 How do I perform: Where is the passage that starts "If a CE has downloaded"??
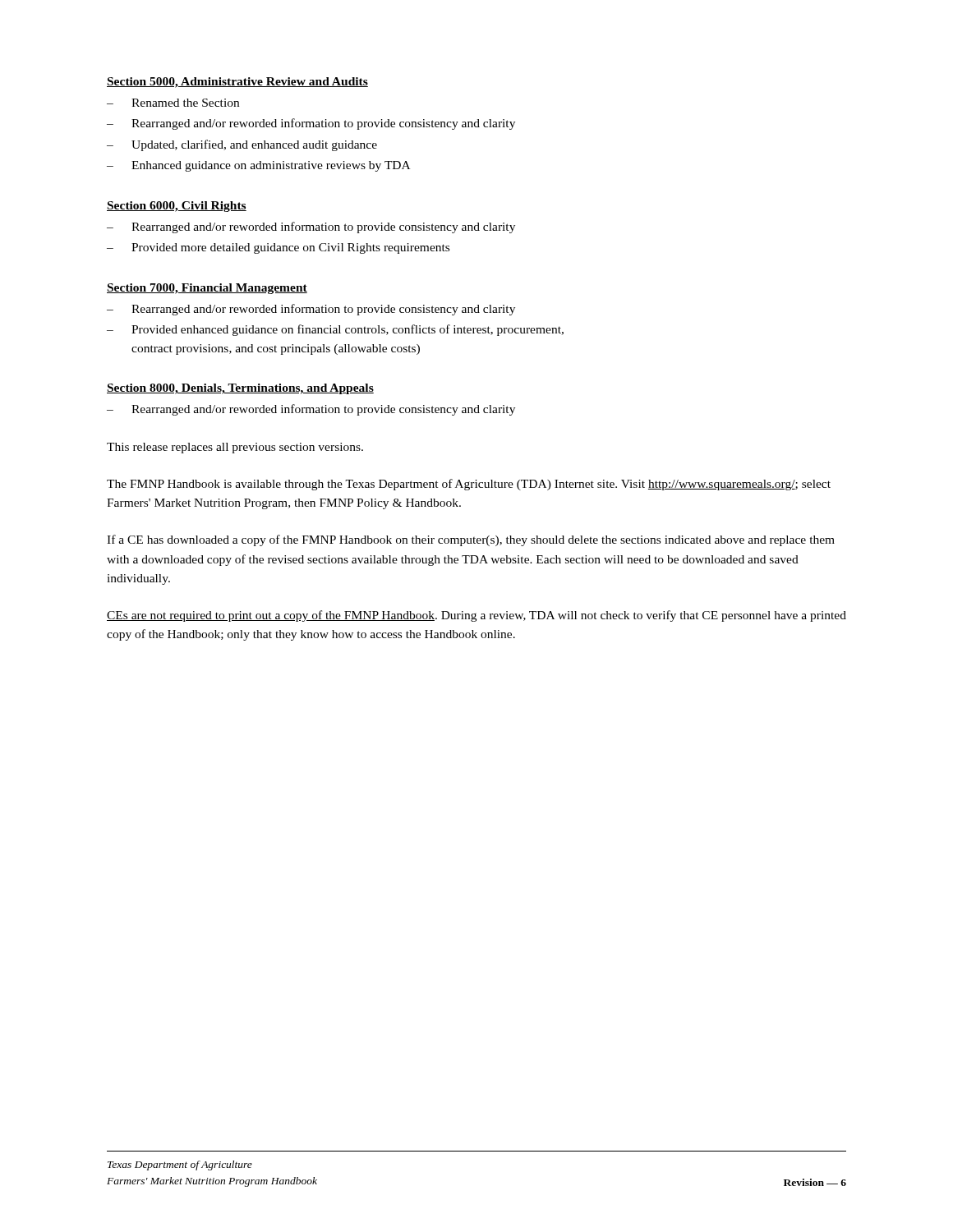[471, 559]
